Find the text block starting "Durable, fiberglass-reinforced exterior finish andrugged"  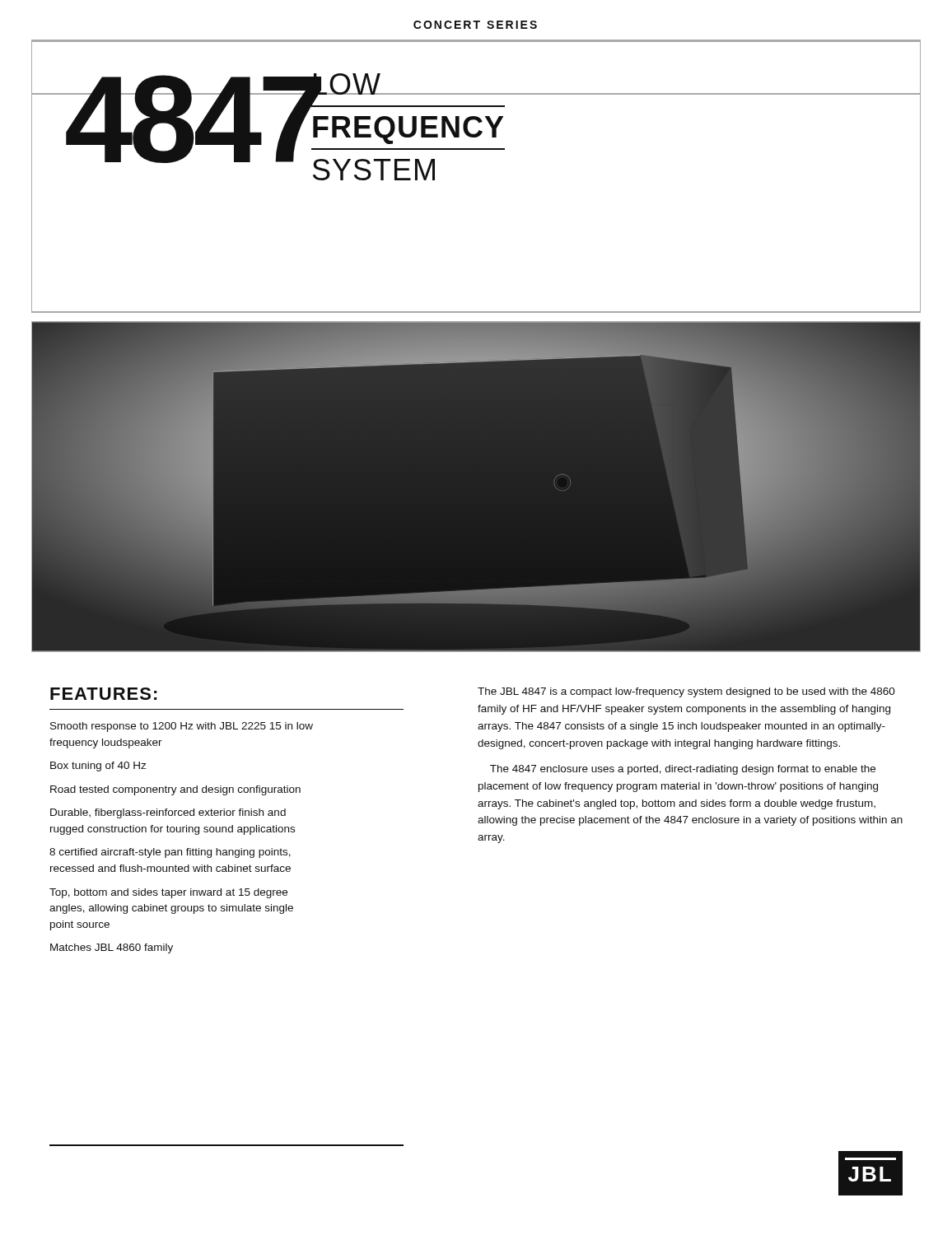[x=172, y=820]
